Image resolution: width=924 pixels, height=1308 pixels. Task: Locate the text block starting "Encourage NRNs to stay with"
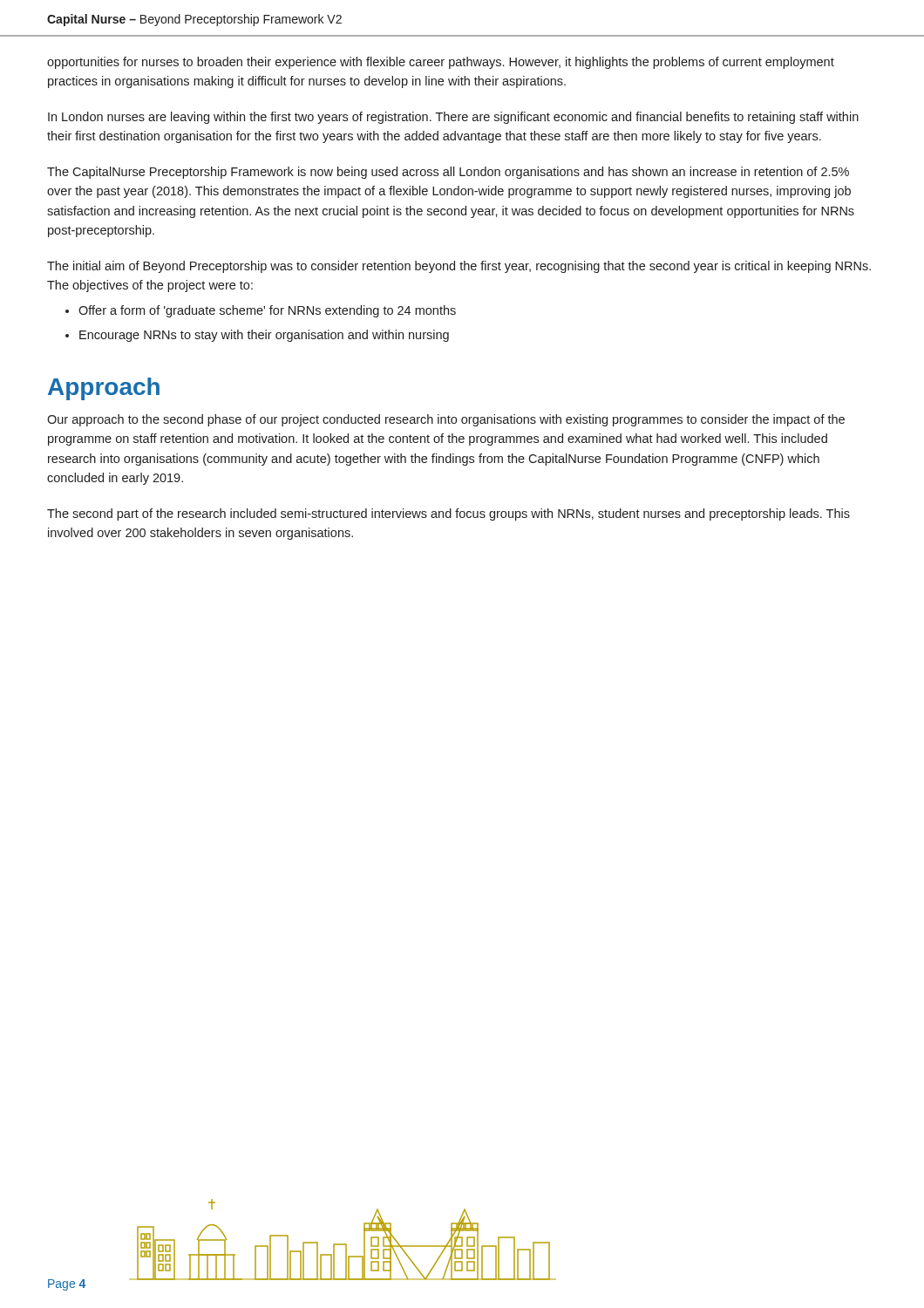pyautogui.click(x=264, y=335)
